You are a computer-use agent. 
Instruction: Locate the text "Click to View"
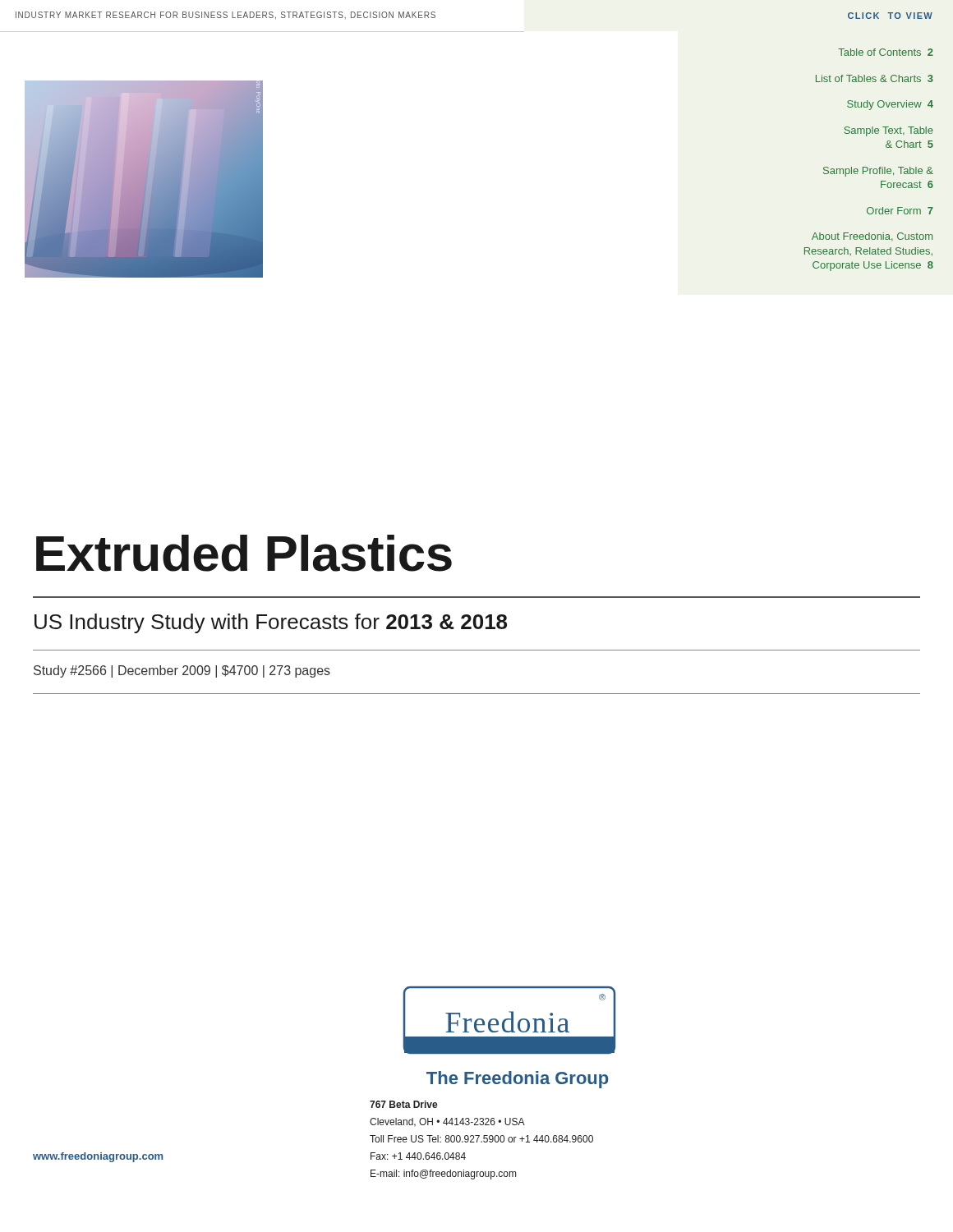[890, 16]
